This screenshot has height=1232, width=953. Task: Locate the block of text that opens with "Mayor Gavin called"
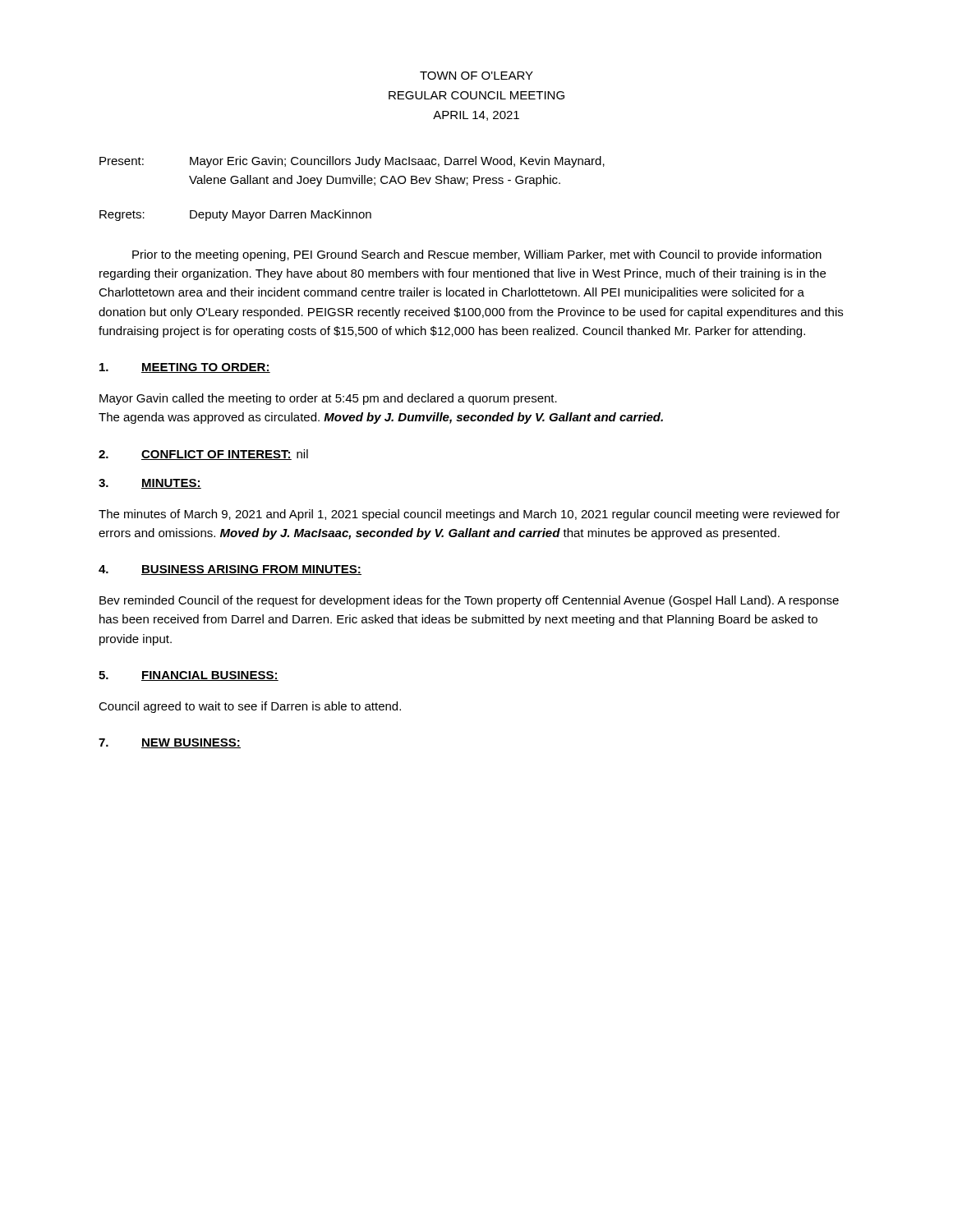click(x=381, y=407)
